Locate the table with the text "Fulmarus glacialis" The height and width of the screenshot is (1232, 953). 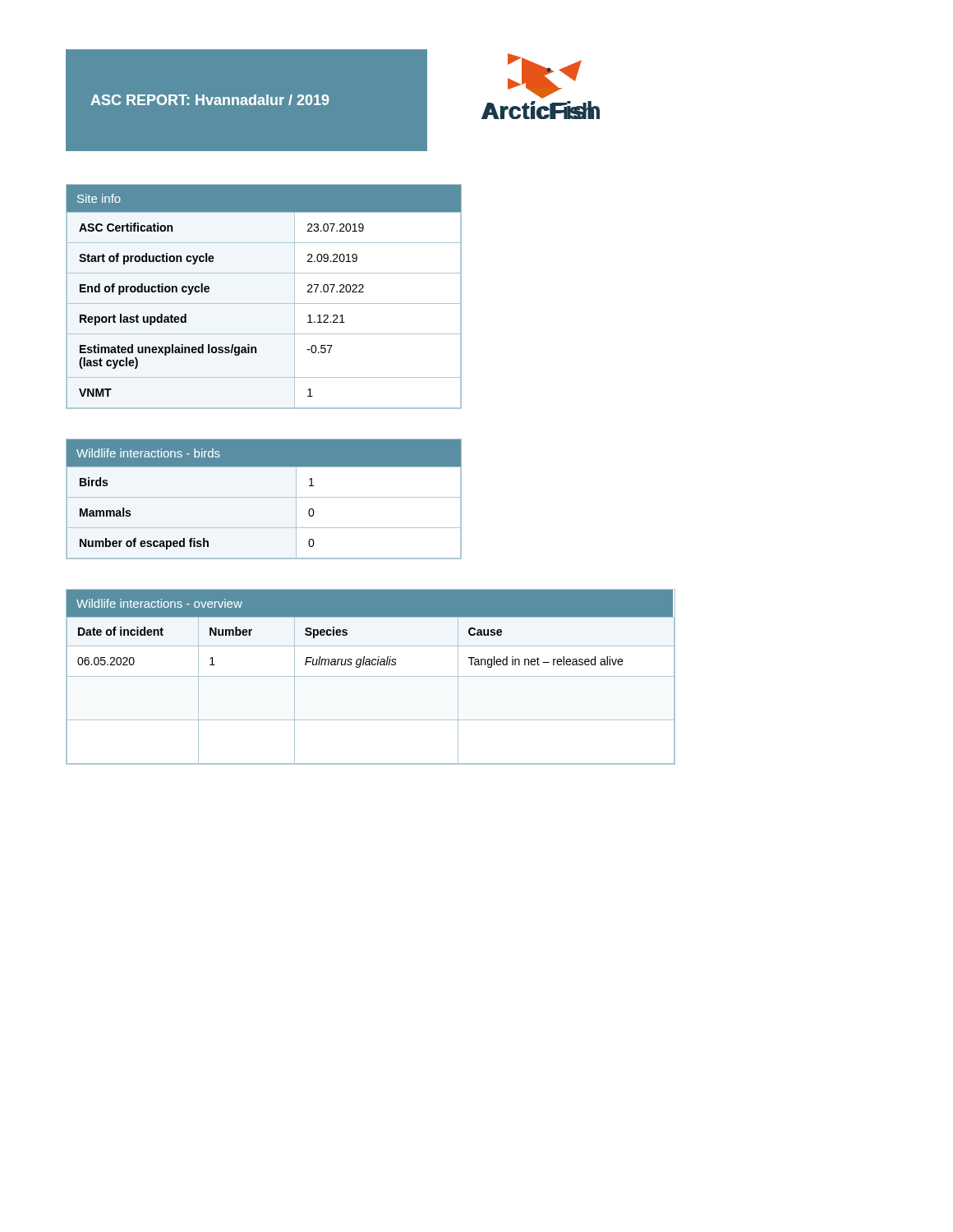click(x=476, y=677)
